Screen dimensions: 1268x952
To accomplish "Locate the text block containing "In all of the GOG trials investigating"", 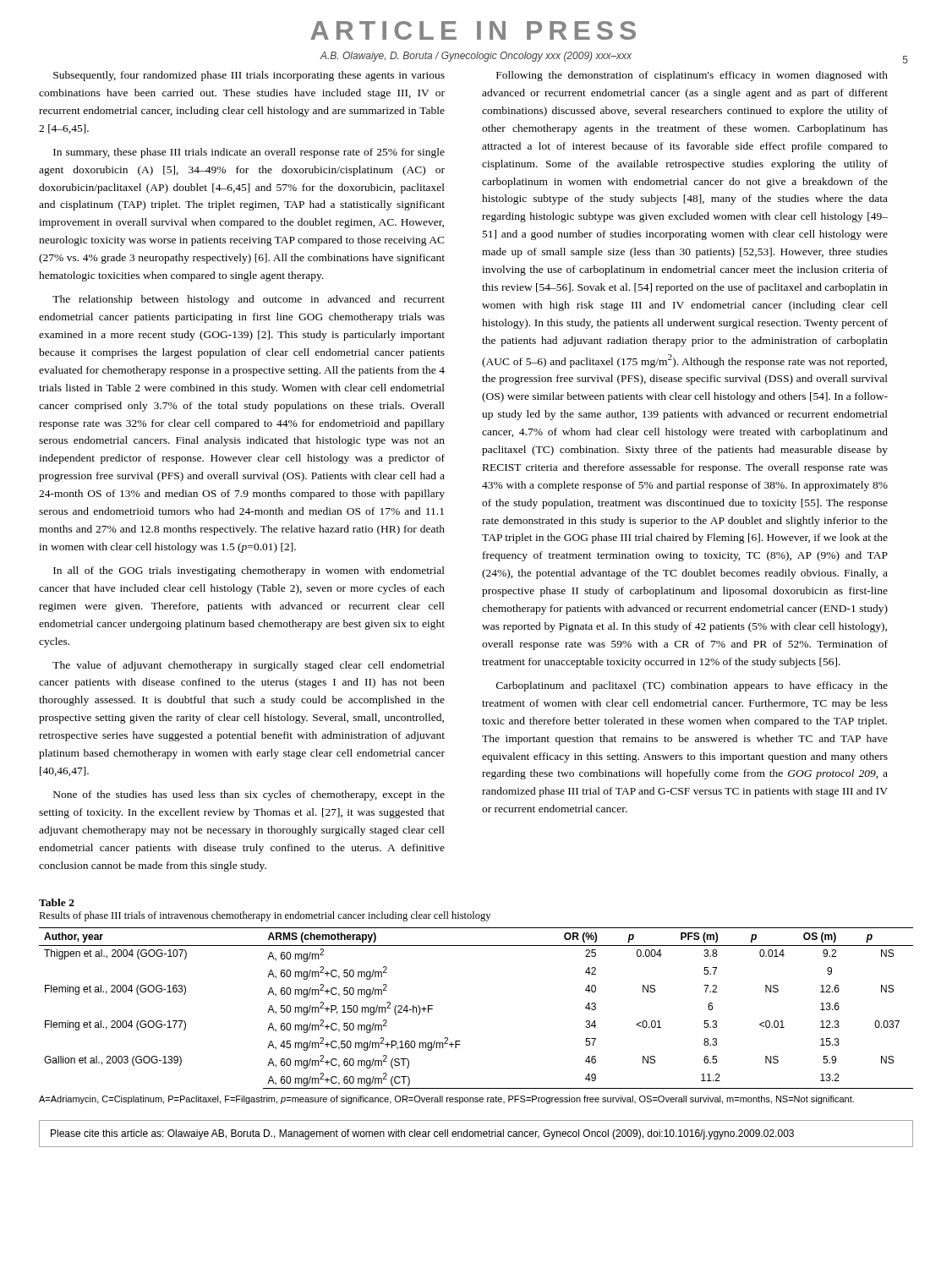I will 242,606.
